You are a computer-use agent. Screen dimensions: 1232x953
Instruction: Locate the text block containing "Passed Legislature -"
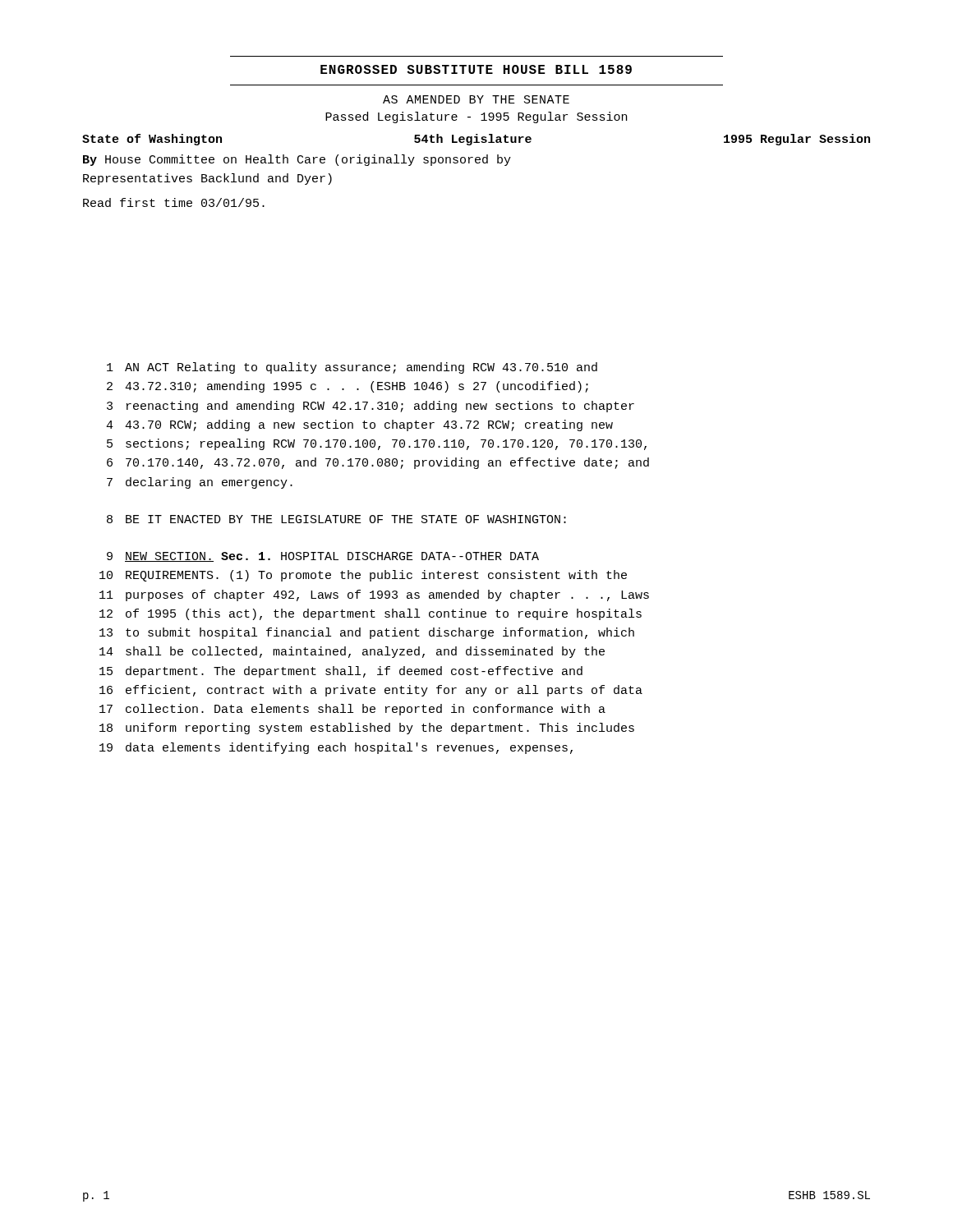tap(476, 118)
